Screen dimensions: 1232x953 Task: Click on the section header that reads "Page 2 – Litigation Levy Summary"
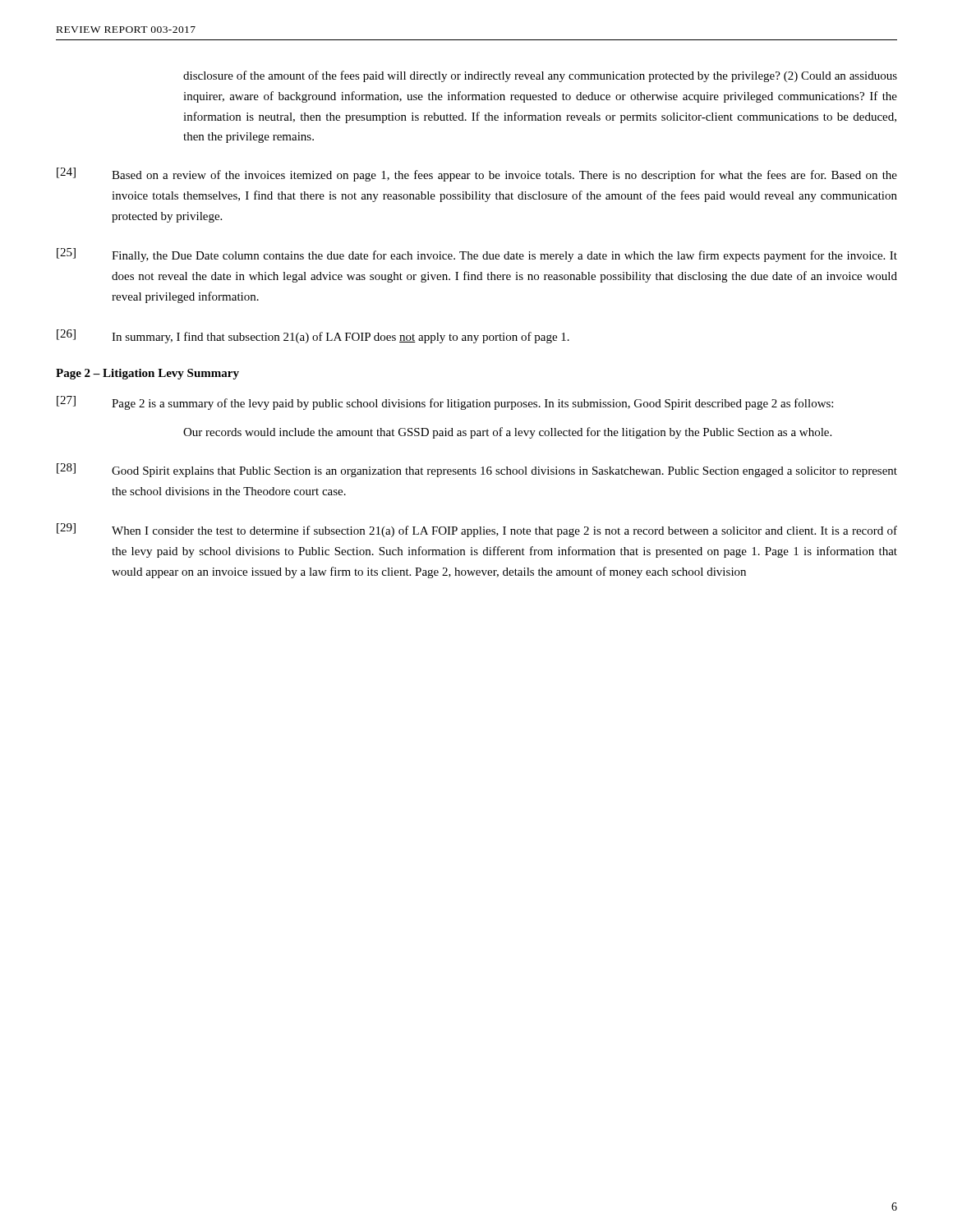(x=147, y=373)
